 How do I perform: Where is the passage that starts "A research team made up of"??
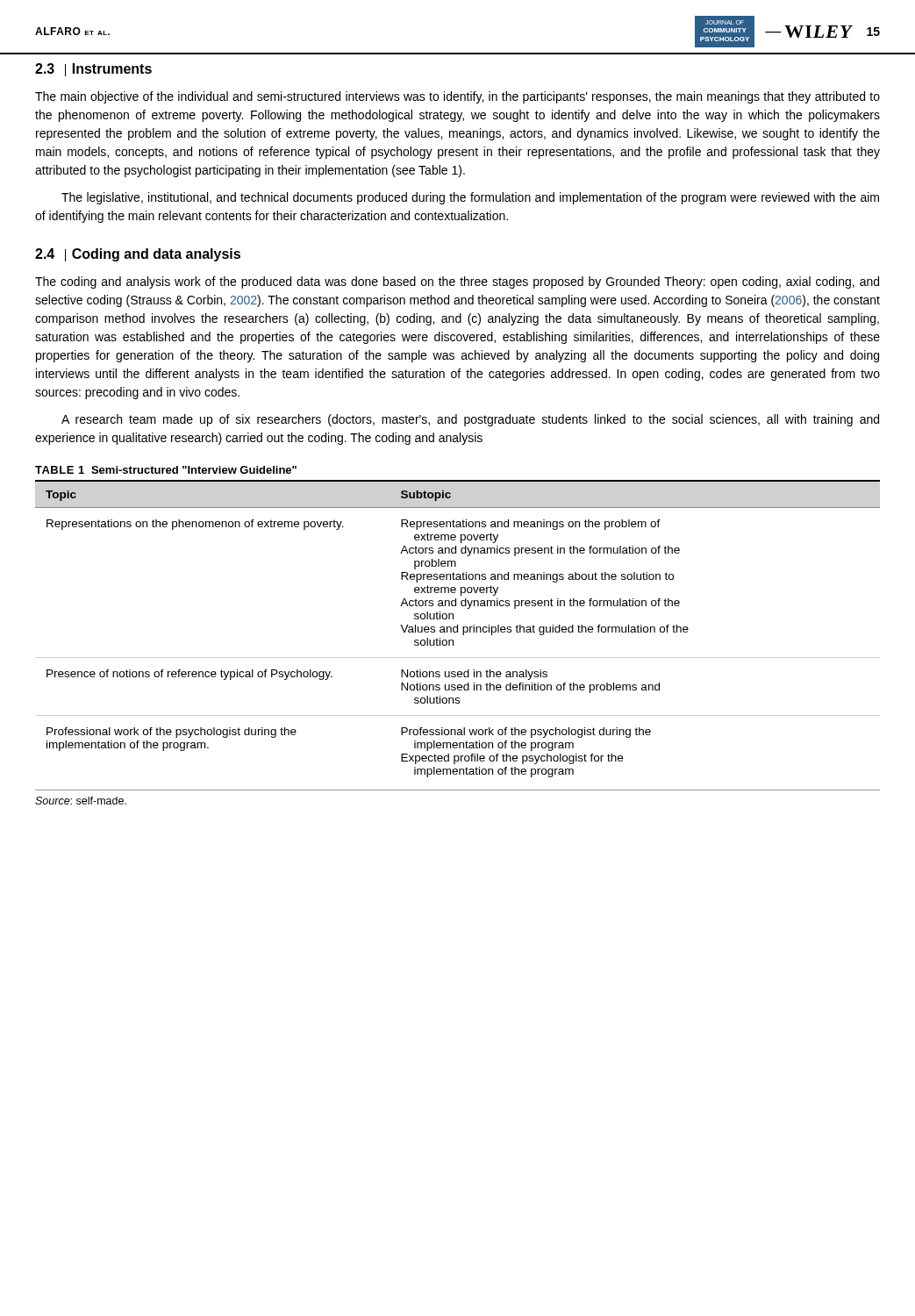458,429
